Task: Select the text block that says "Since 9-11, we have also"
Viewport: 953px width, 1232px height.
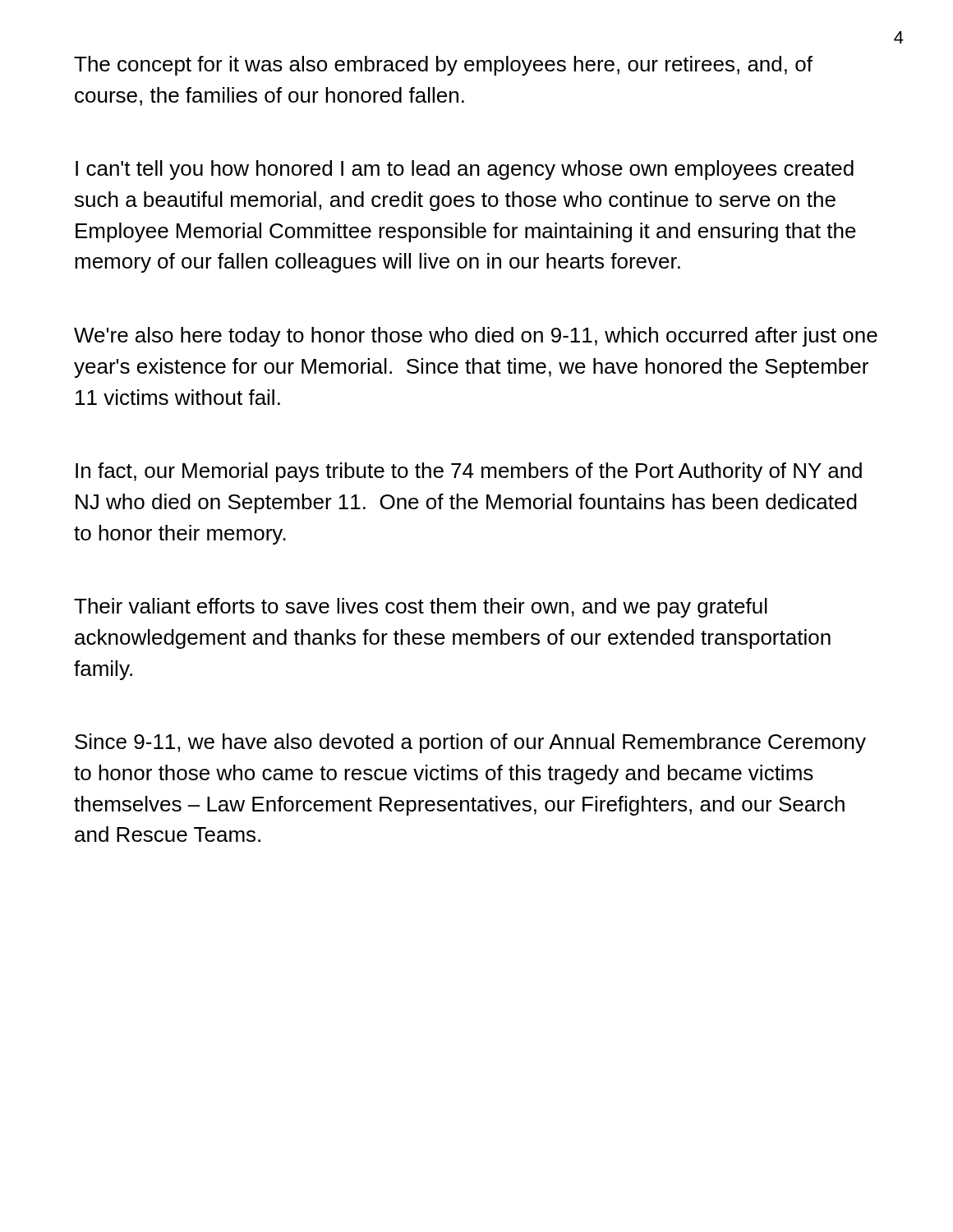Action: [470, 788]
